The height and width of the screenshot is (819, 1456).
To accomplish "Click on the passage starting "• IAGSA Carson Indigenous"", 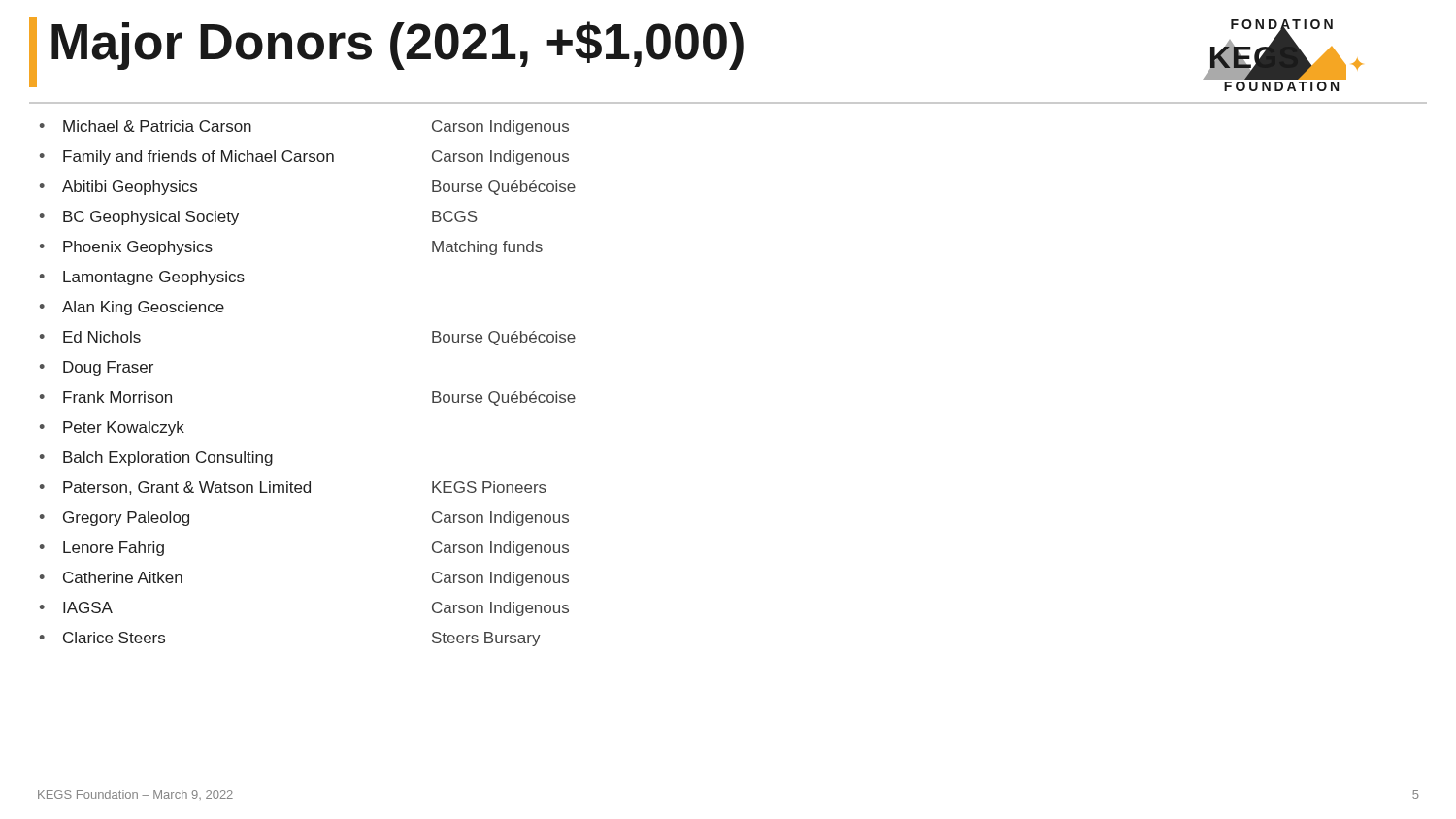I will point(85,609).
